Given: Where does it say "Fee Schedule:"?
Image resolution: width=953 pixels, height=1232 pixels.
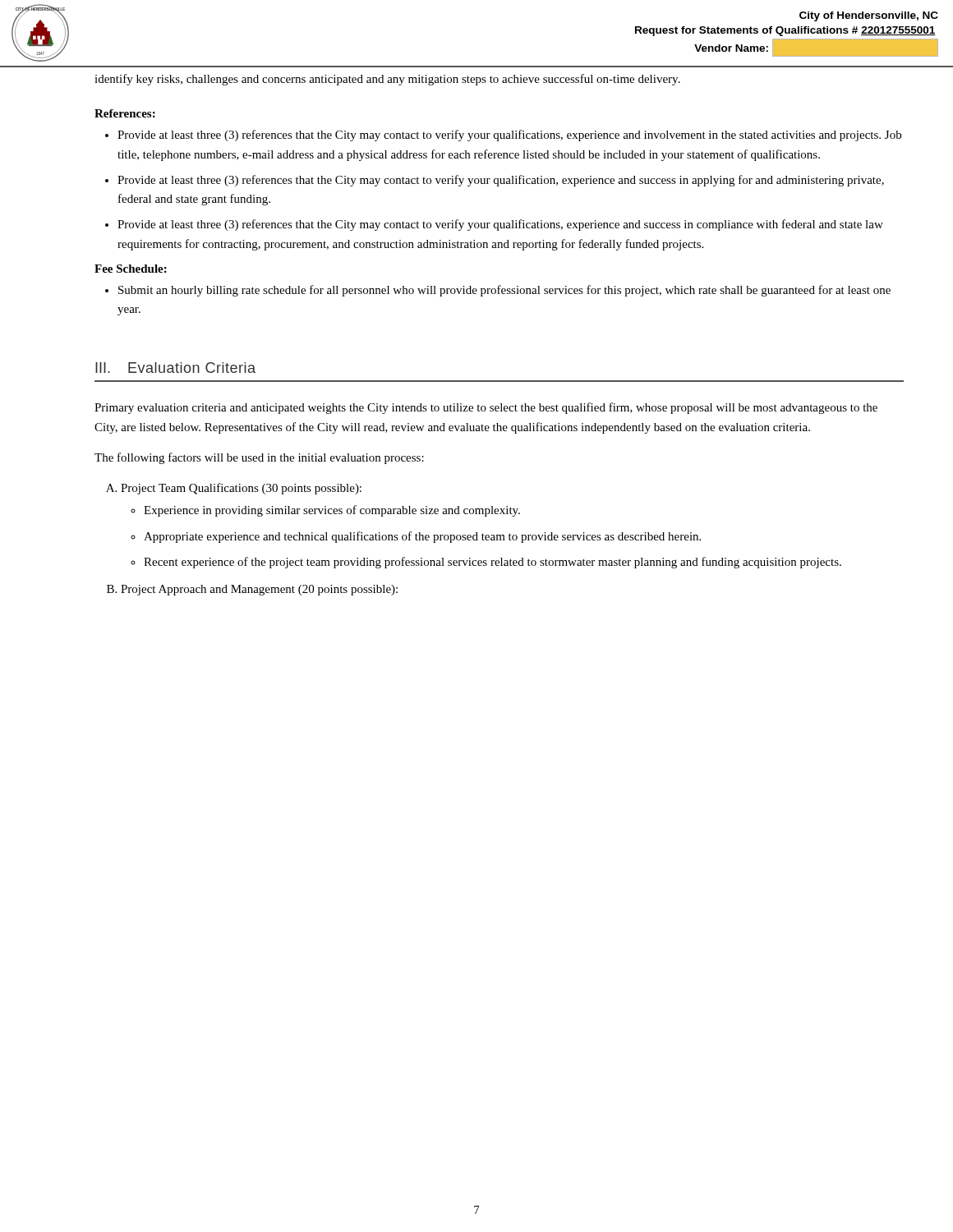Looking at the screenshot, I should point(131,268).
